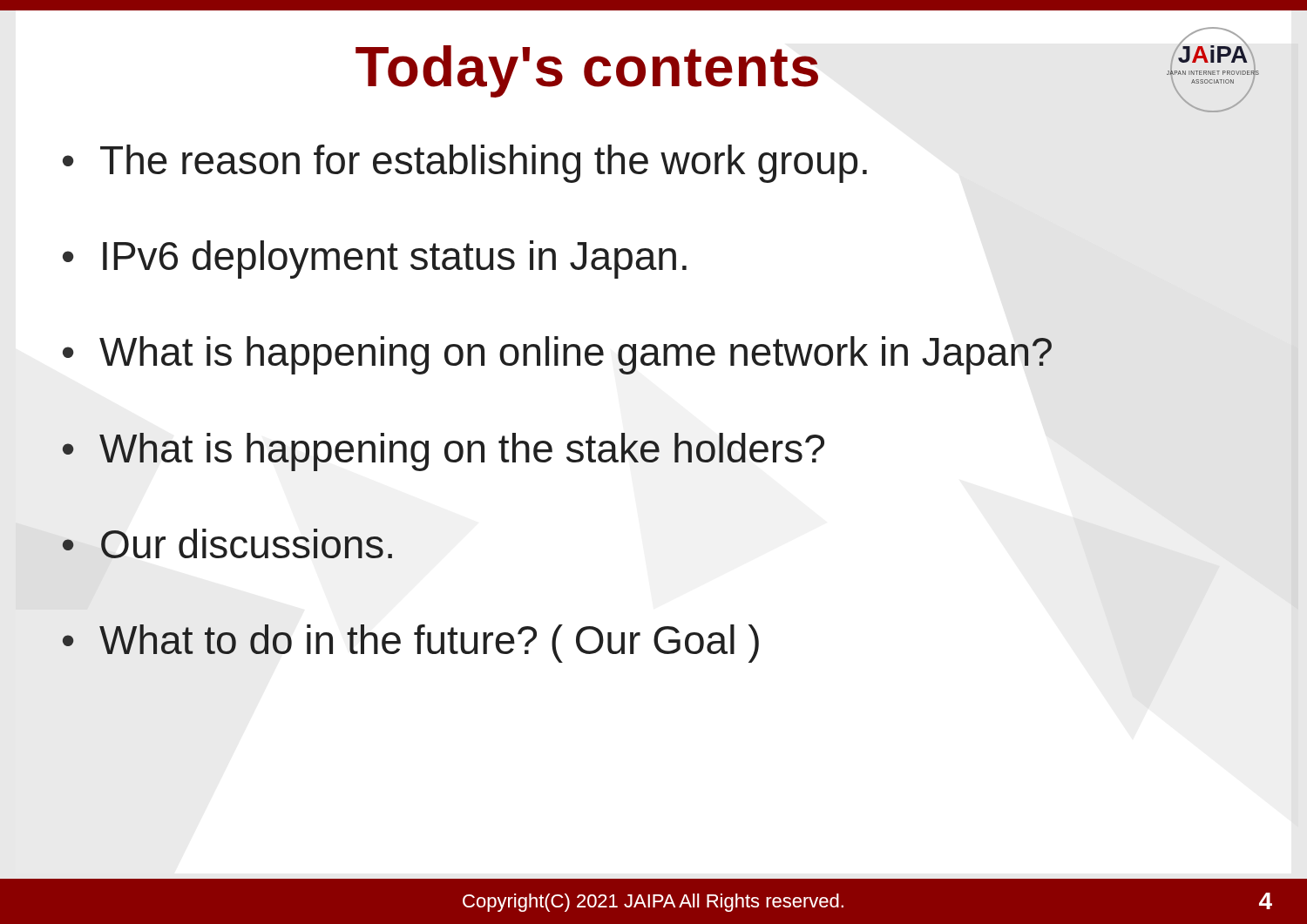Where does it say "• Our discussions."?
This screenshot has width=1307, height=924.
[228, 545]
